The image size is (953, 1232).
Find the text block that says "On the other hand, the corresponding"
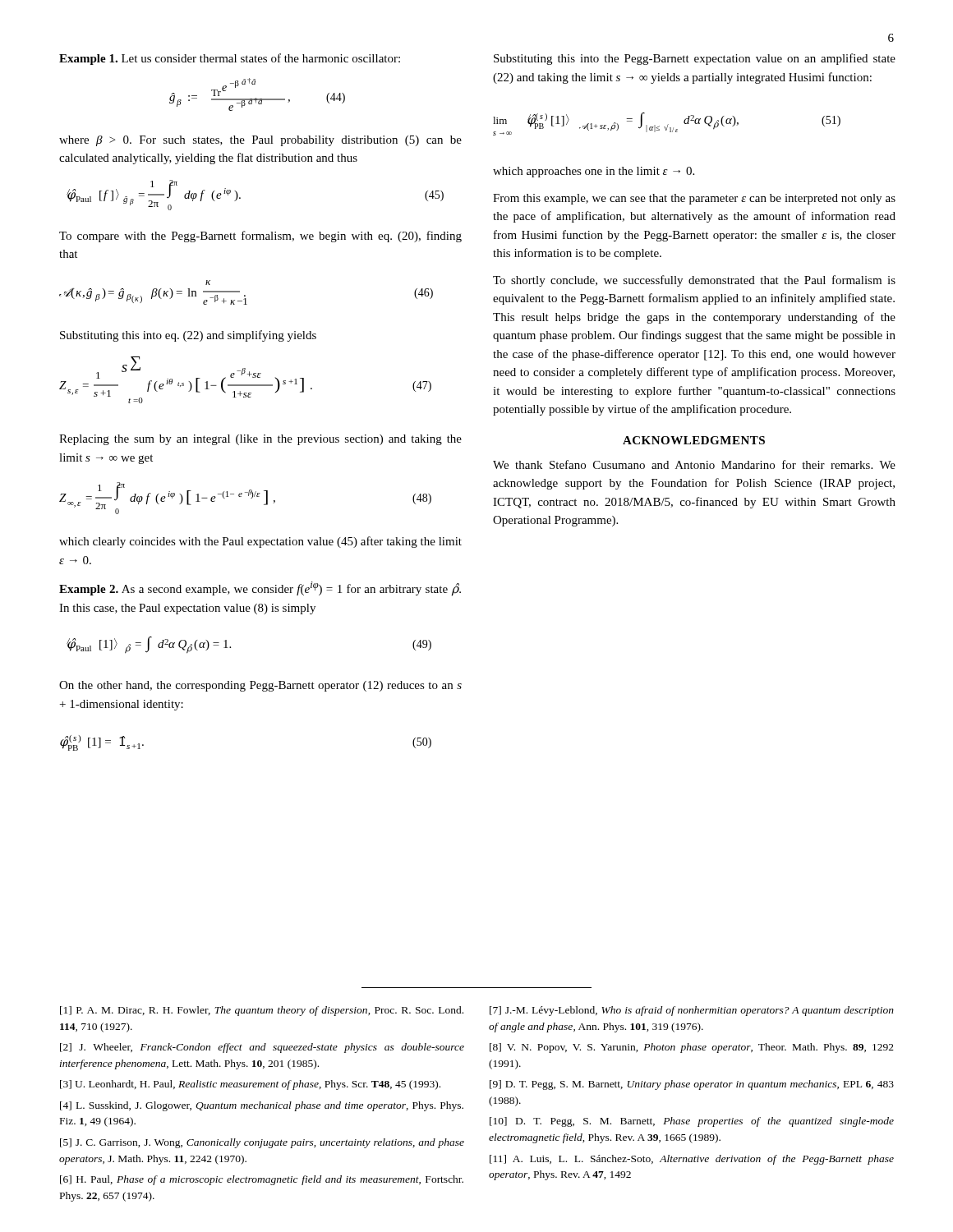tap(260, 694)
